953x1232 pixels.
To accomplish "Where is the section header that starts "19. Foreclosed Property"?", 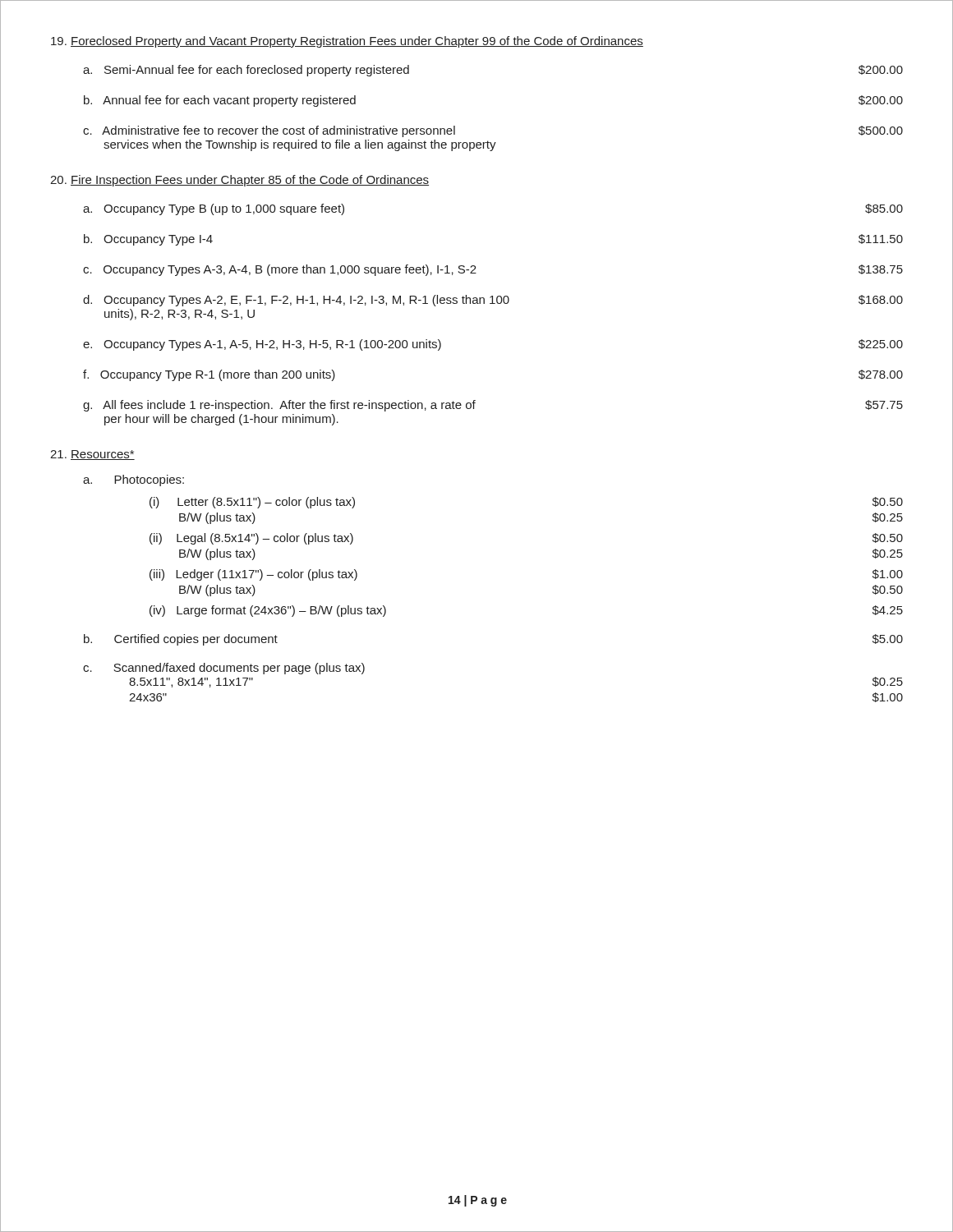I will point(347,41).
